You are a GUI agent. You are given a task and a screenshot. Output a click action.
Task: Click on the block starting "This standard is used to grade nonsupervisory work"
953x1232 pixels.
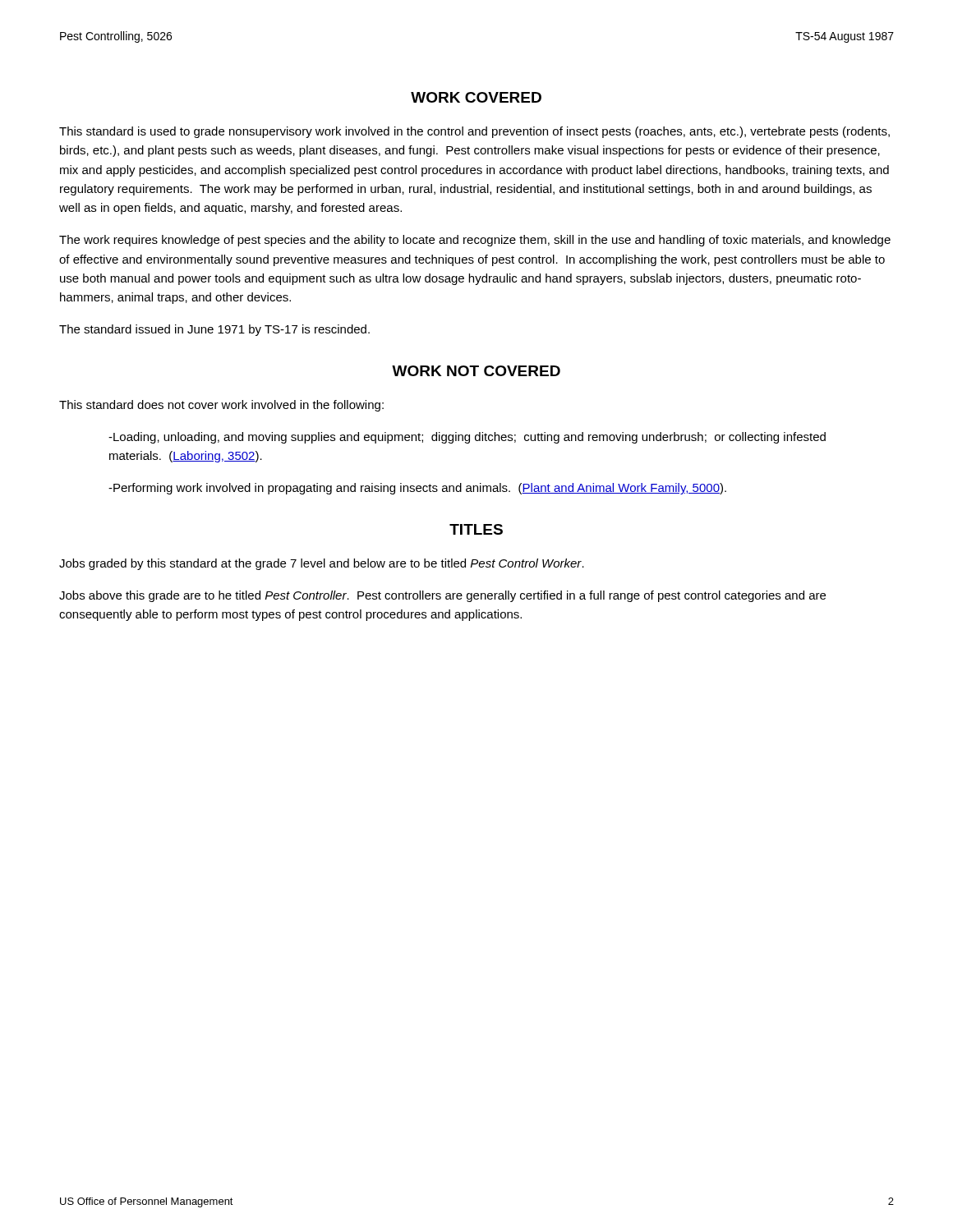pos(475,169)
